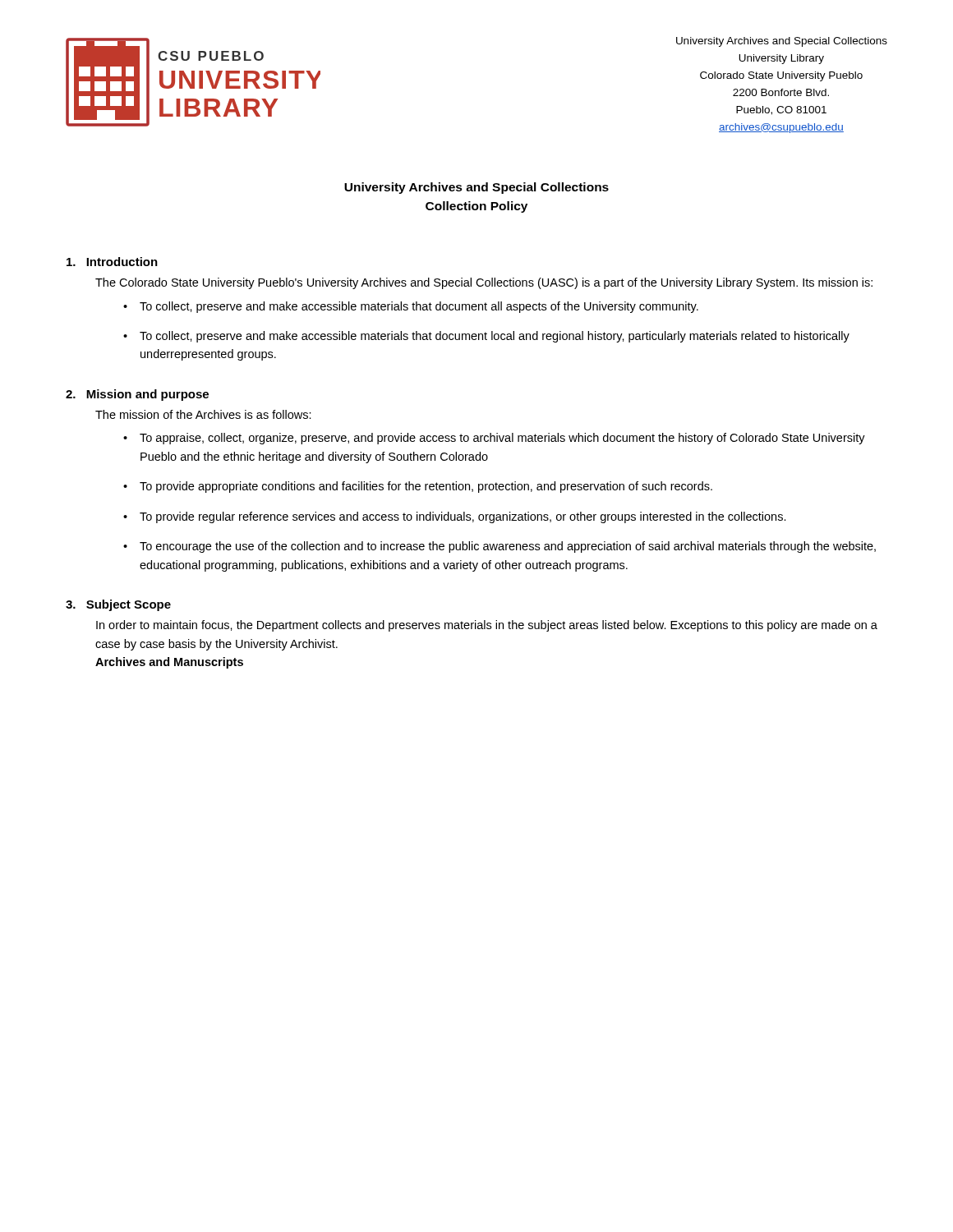Navigate to the region starting "To encourage the use"
Viewport: 953px width, 1232px height.
pyautogui.click(x=508, y=556)
